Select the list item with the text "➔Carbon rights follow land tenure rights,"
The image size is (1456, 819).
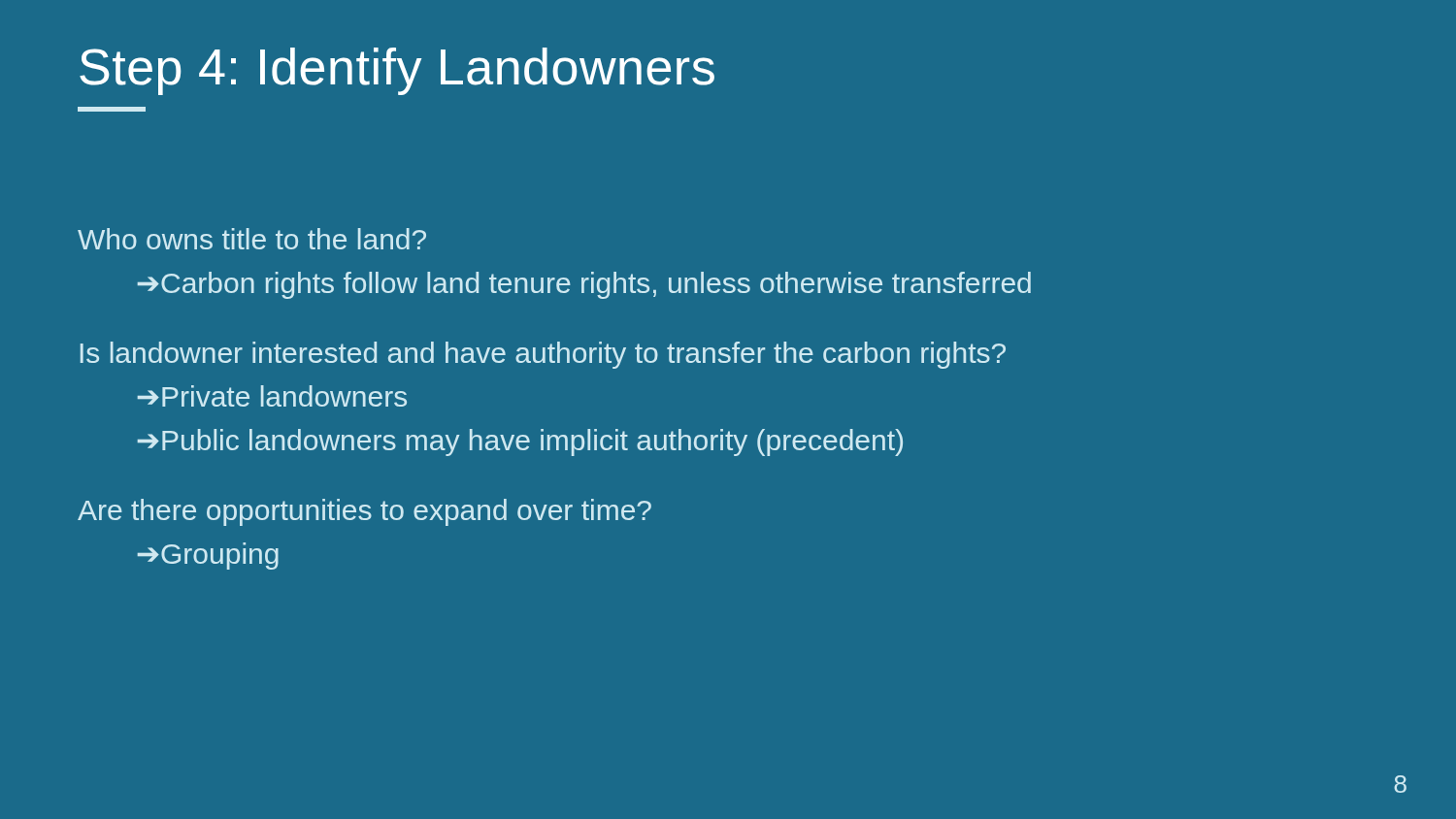(x=584, y=283)
